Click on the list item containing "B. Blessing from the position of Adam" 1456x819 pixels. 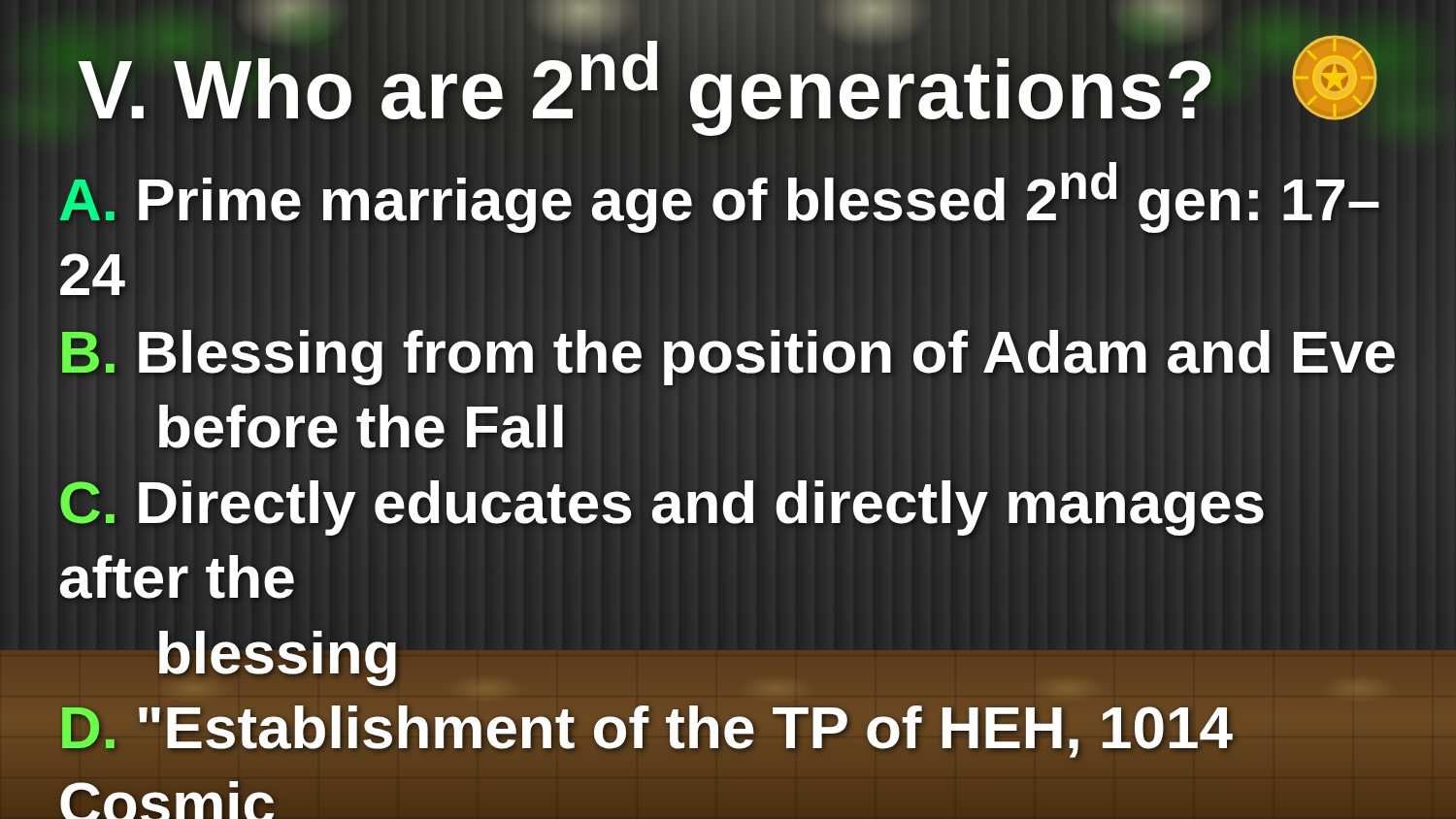click(x=728, y=391)
